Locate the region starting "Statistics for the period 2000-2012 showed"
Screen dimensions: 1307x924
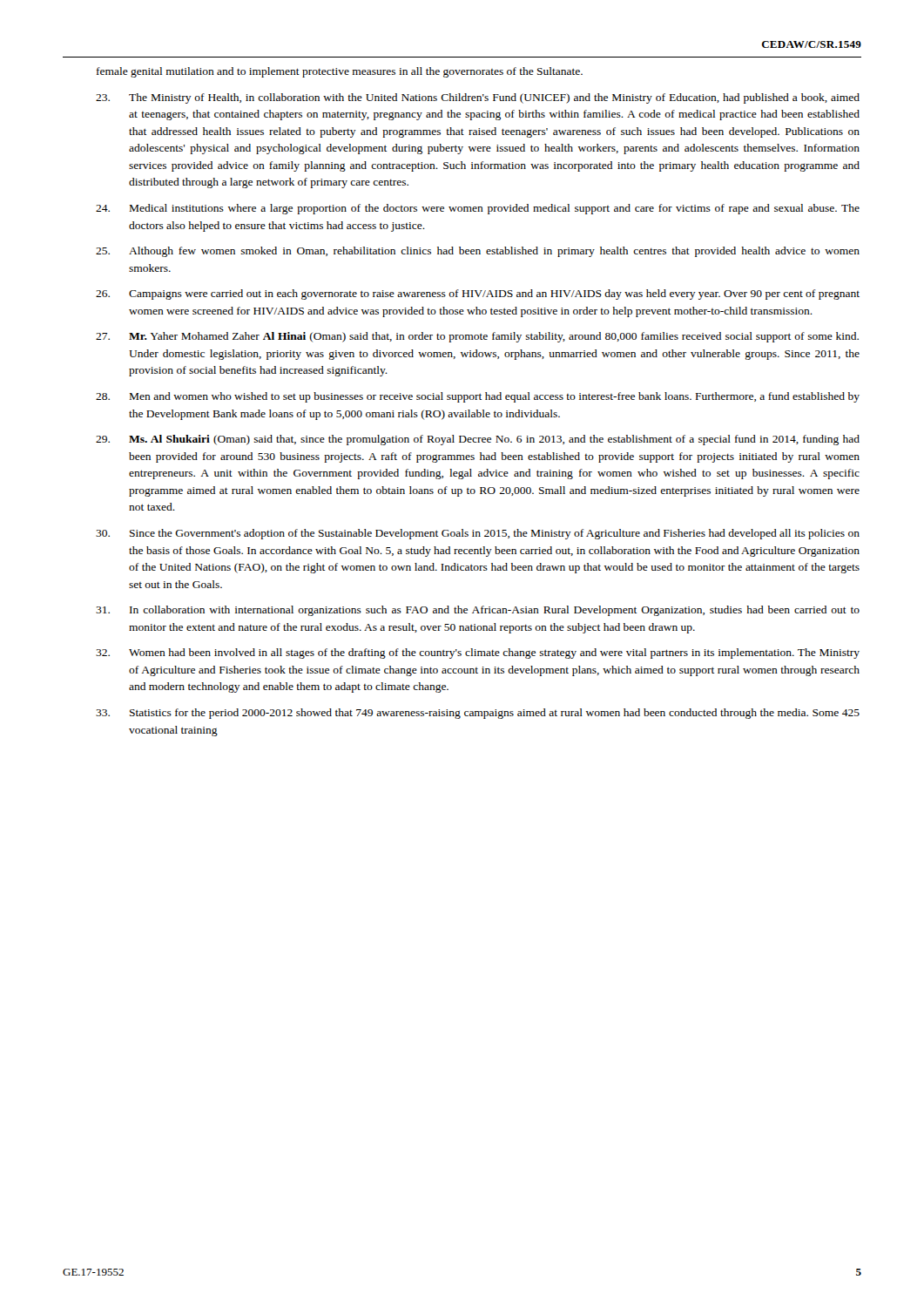tap(478, 721)
